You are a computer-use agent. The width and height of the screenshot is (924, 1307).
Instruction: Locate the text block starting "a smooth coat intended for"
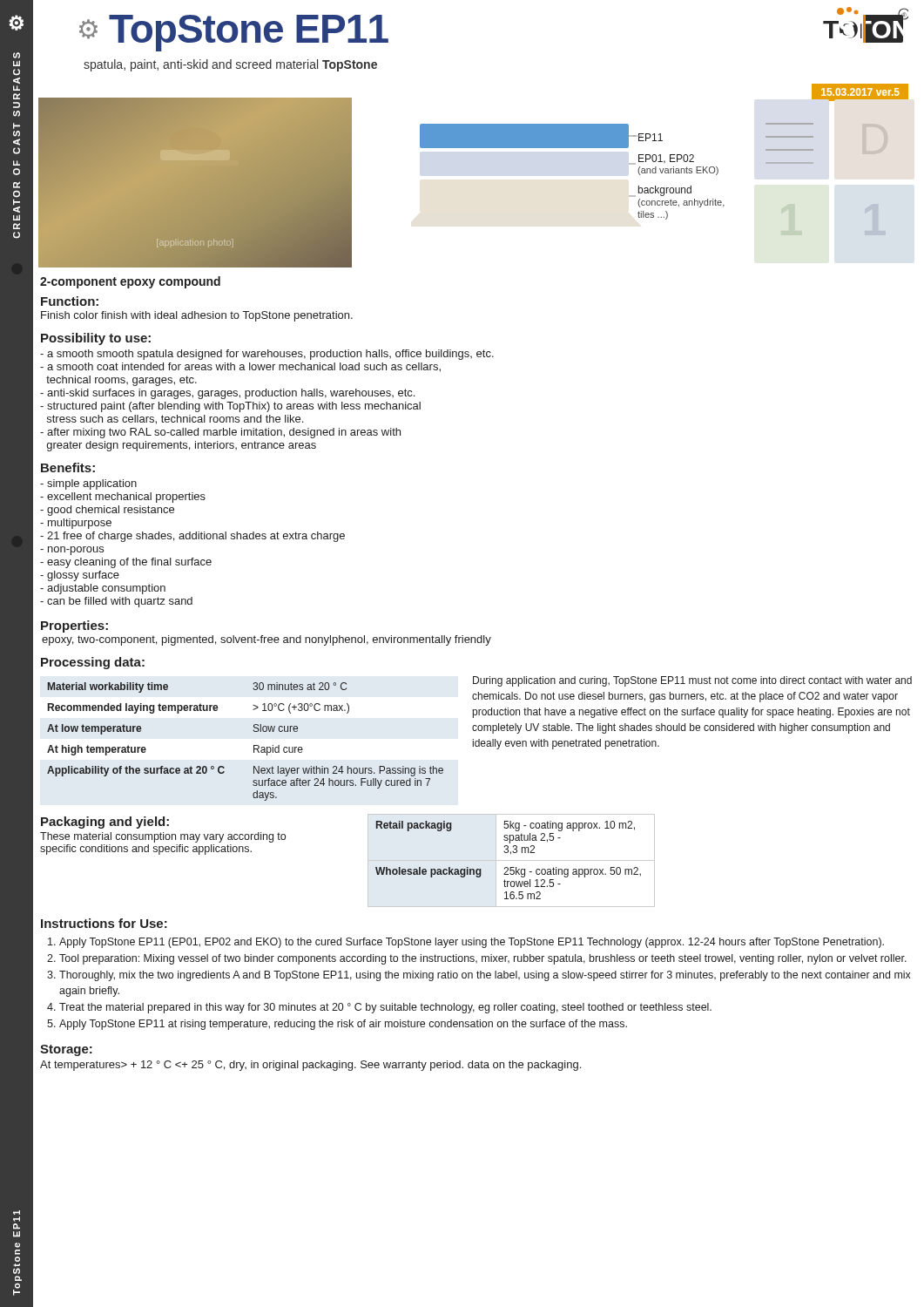pyautogui.click(x=241, y=373)
